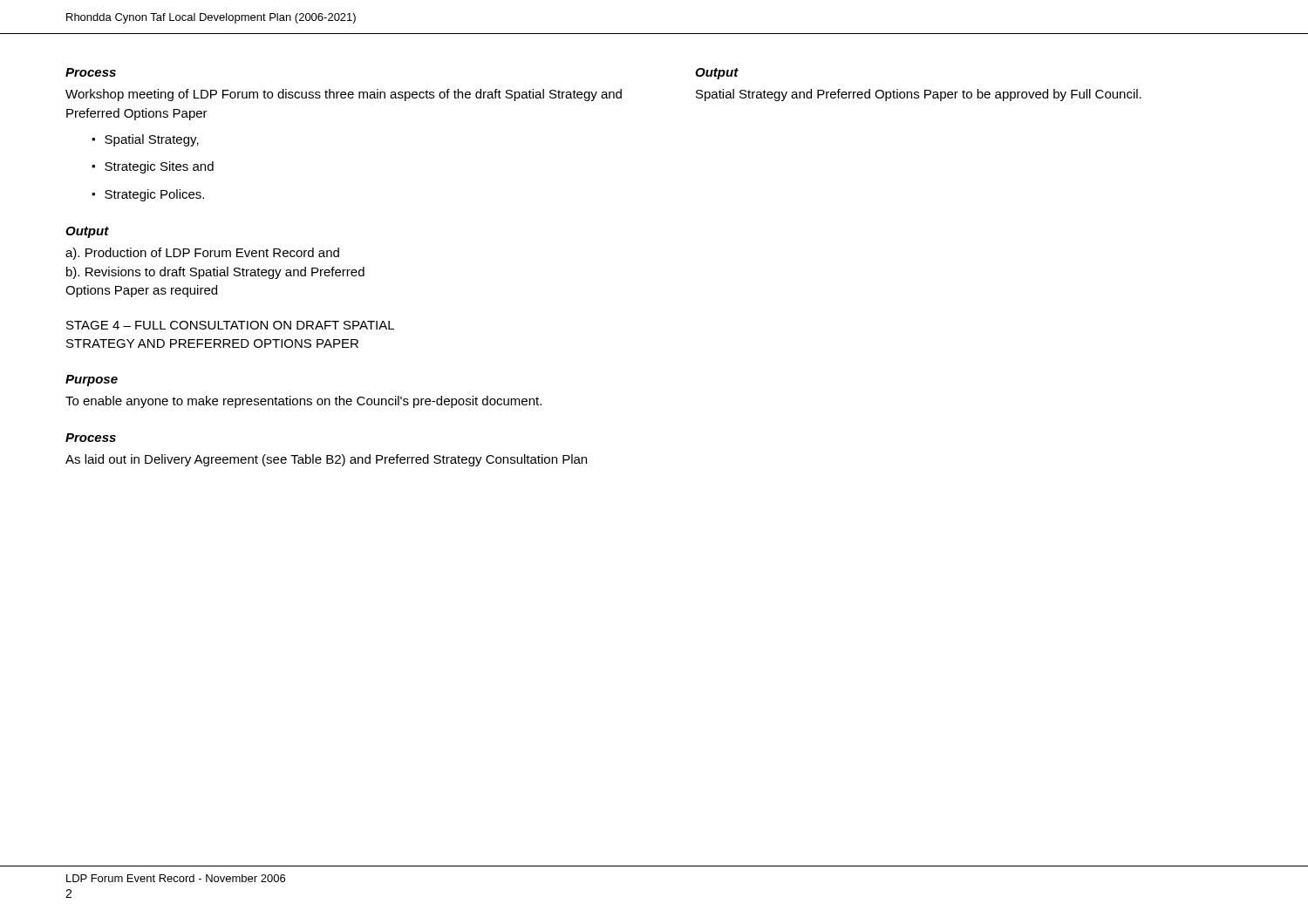Select the text block that reads "Spatial Strategy and Preferred Options"
This screenshot has width=1308, height=924.
tap(919, 94)
